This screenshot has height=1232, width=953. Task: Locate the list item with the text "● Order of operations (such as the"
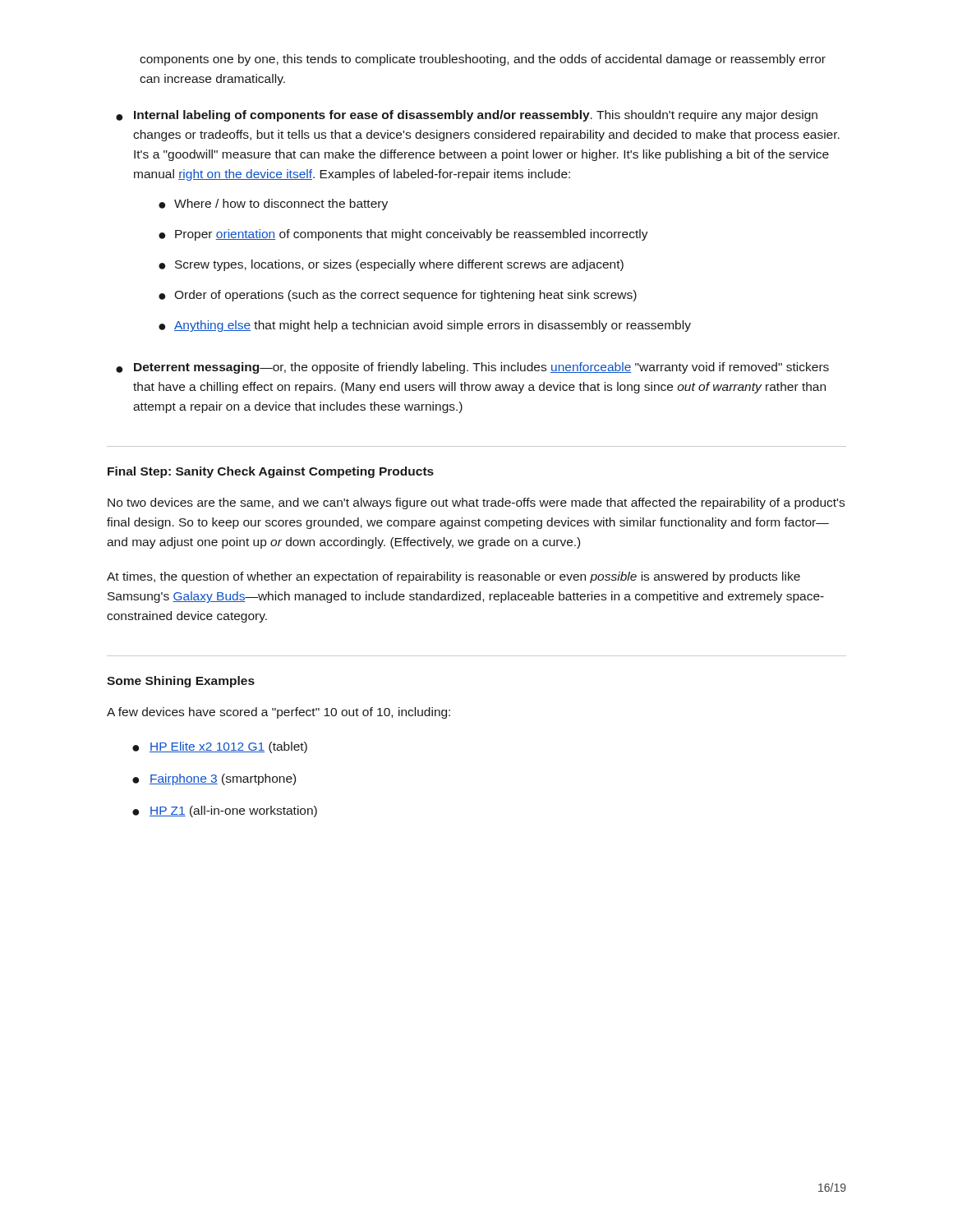pos(502,296)
